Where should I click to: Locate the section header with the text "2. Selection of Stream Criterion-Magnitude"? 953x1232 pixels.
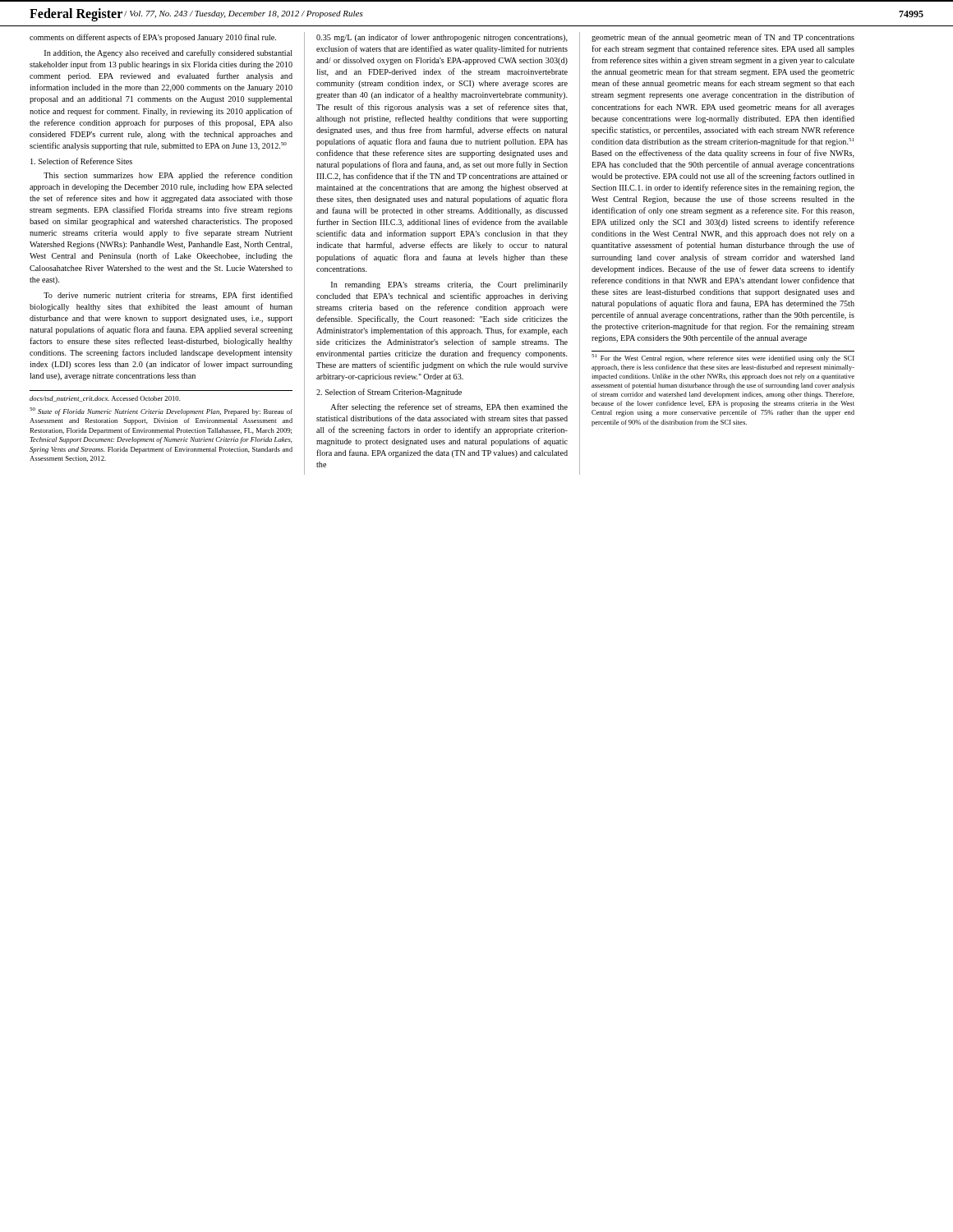click(x=389, y=393)
